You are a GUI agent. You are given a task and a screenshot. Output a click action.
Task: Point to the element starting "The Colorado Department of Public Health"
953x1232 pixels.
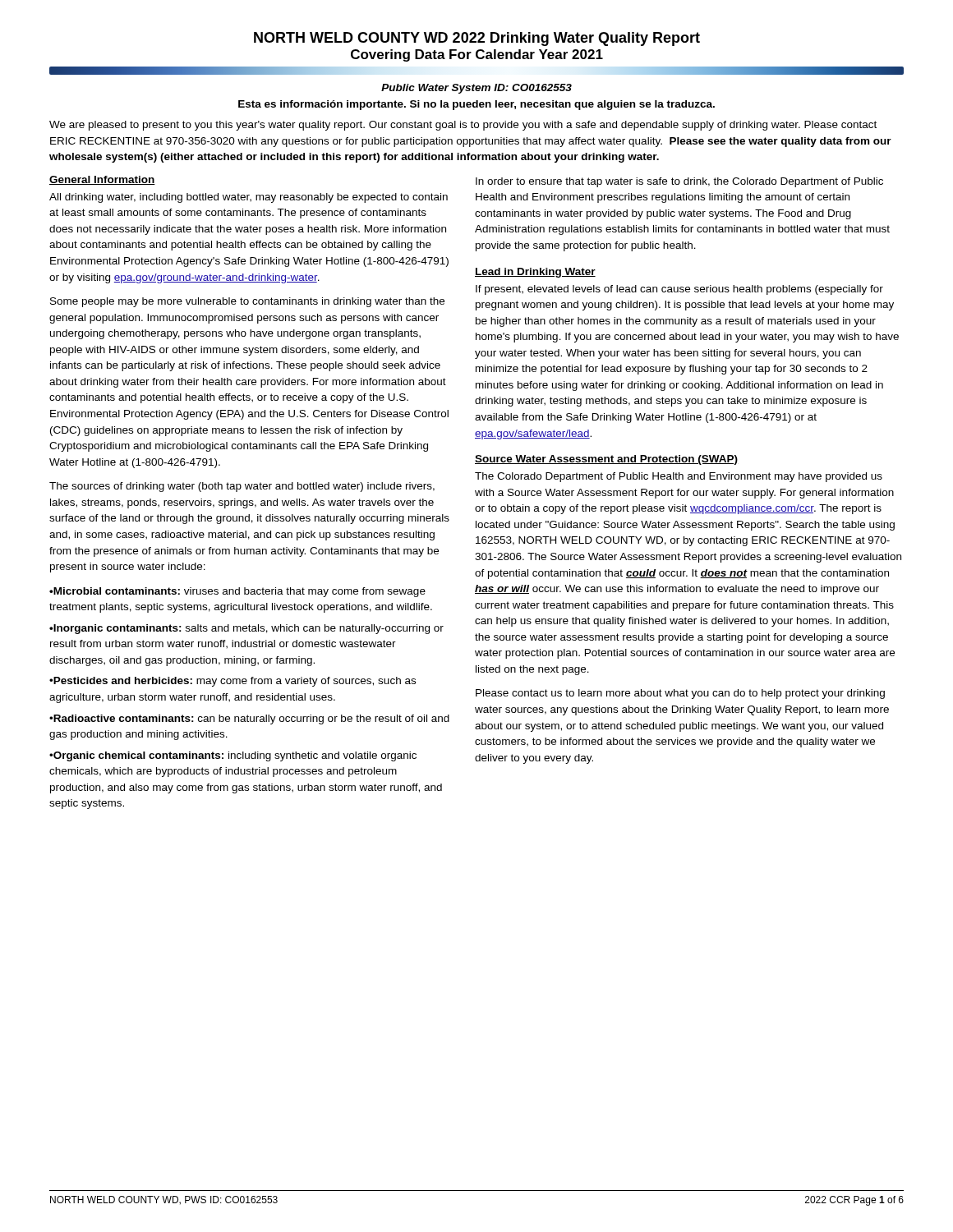[688, 572]
